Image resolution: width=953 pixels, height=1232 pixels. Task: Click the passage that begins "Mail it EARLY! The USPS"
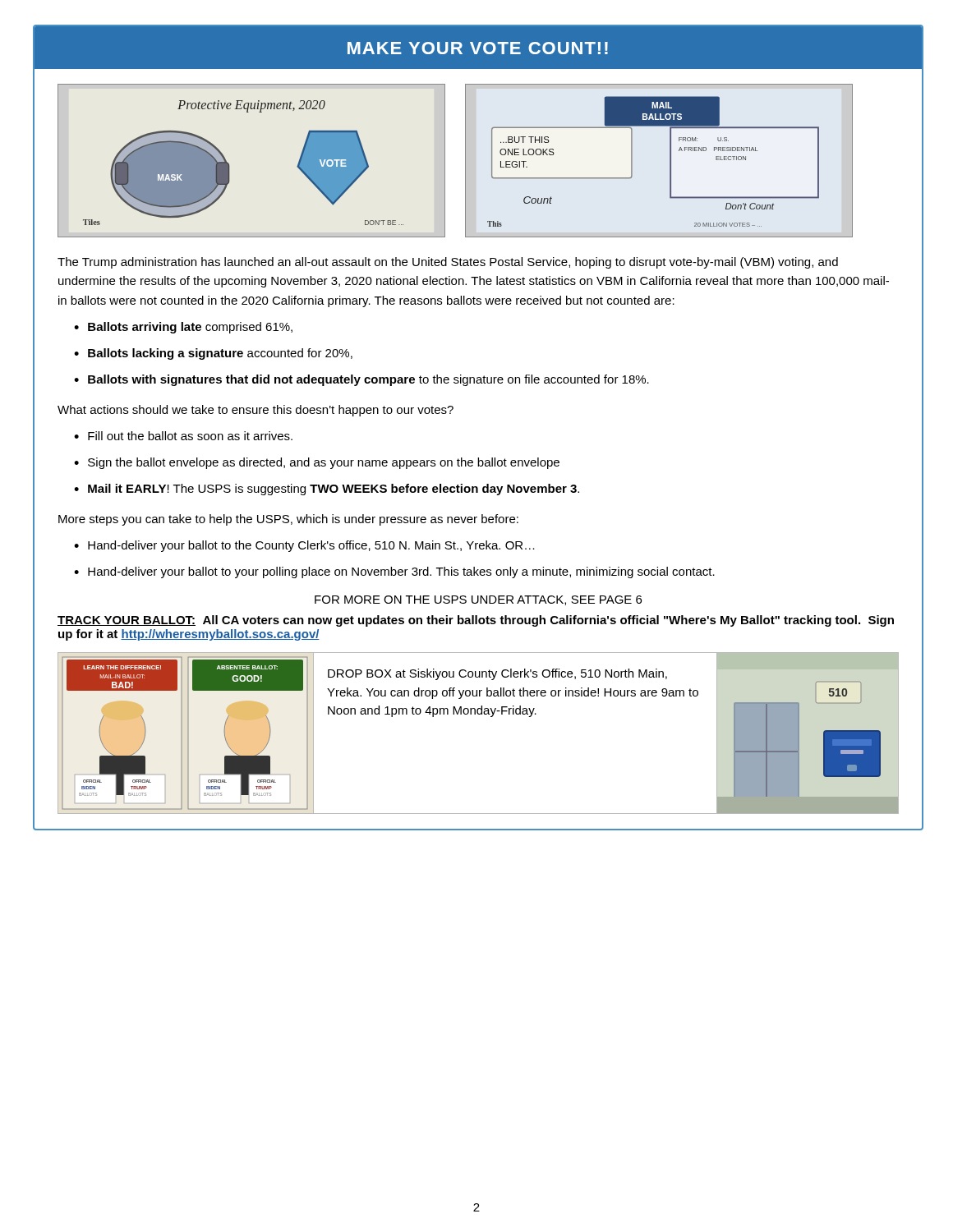coord(334,489)
